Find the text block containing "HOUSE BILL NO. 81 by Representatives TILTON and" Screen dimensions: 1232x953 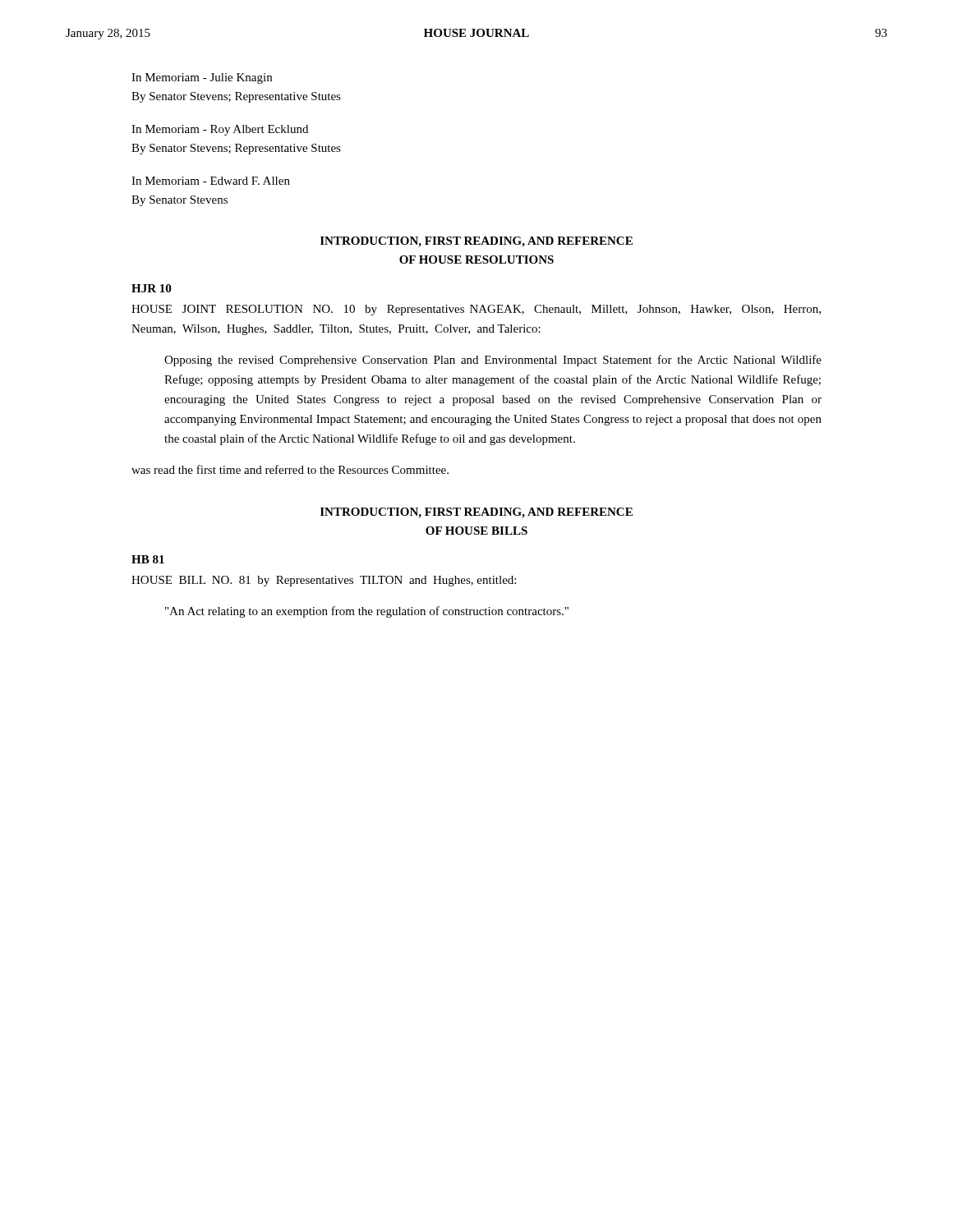[x=324, y=580]
